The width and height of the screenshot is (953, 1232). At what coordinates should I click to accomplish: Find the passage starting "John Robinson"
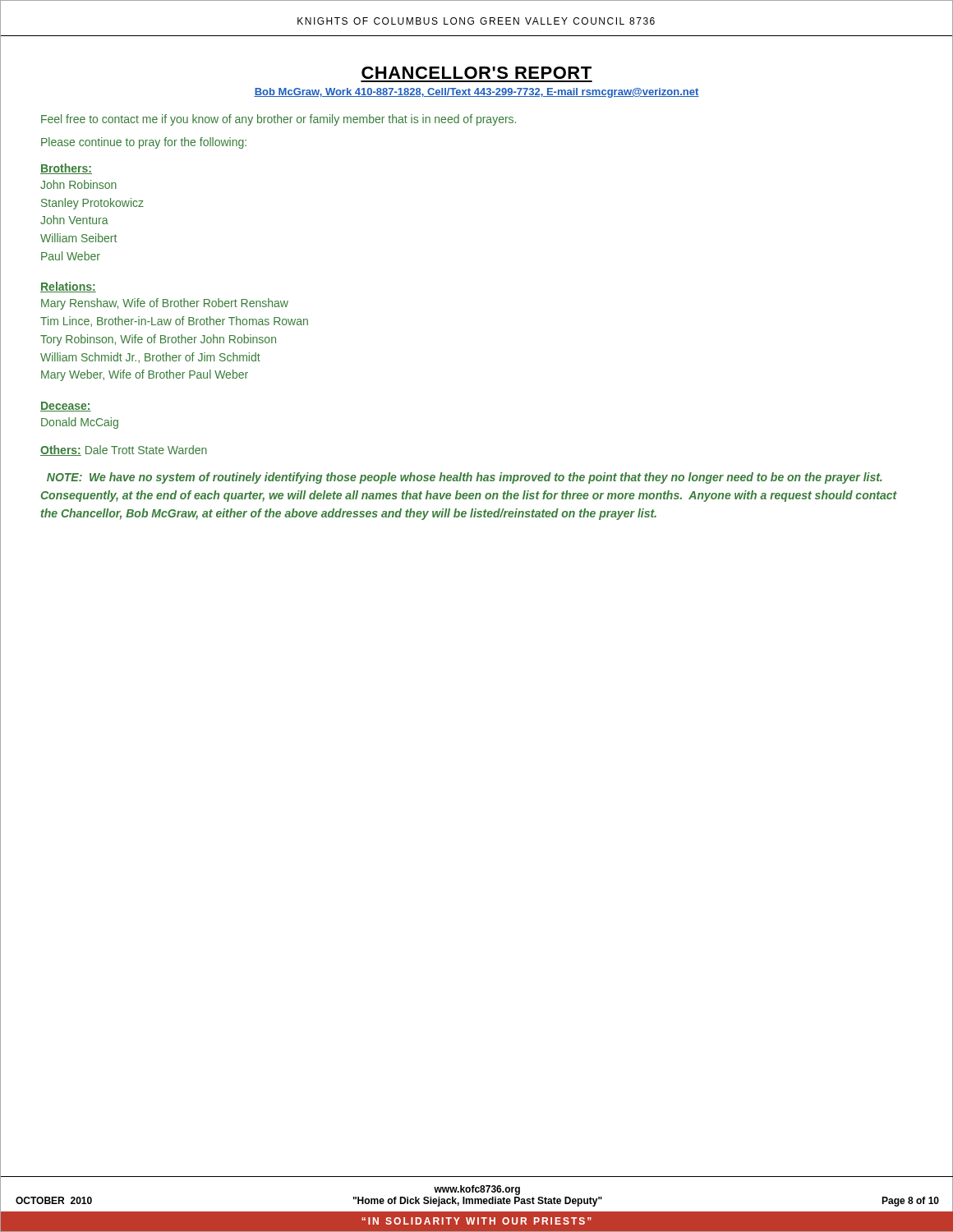coord(79,185)
